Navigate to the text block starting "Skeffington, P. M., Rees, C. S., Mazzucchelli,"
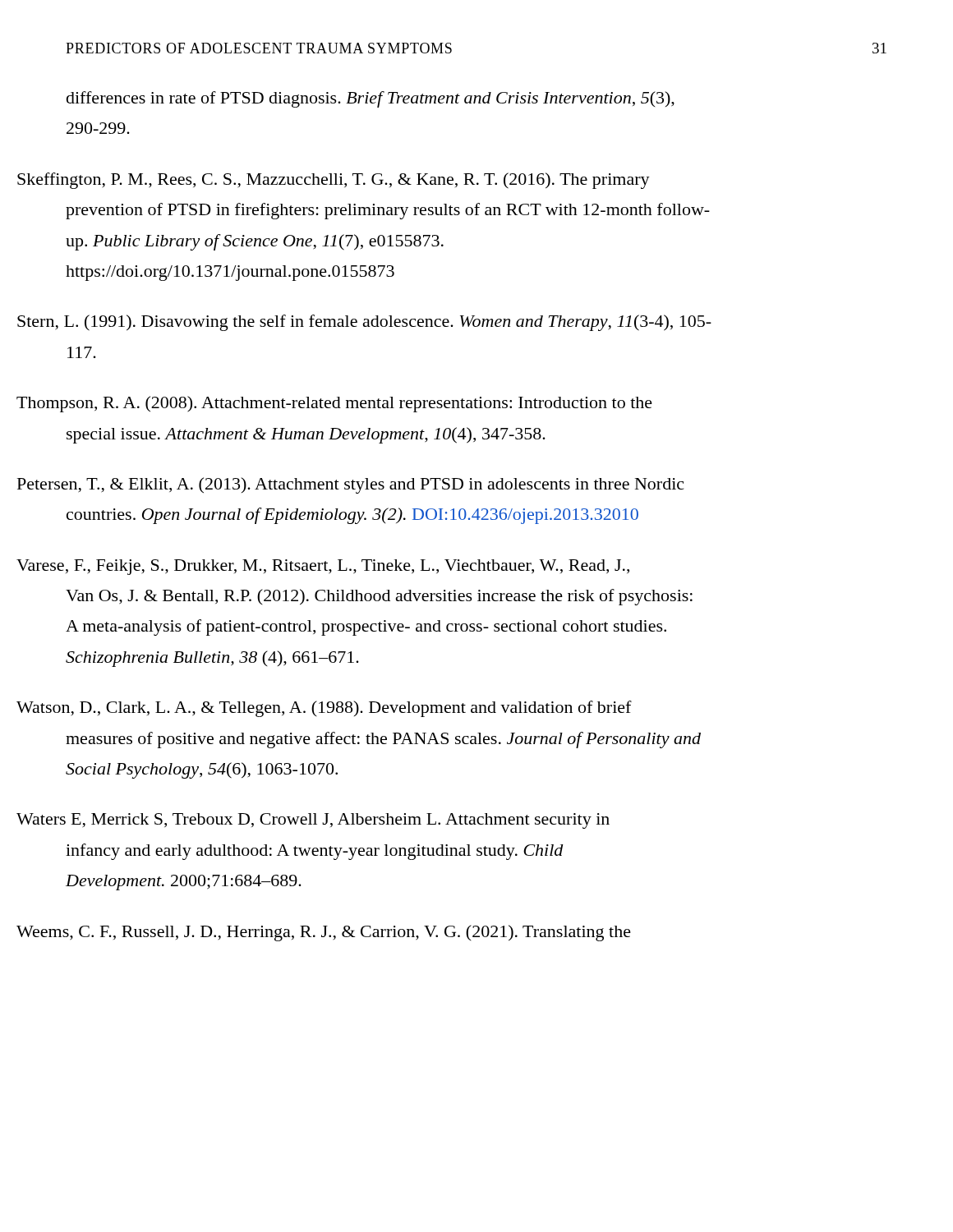Viewport: 953px width, 1232px height. point(476,225)
